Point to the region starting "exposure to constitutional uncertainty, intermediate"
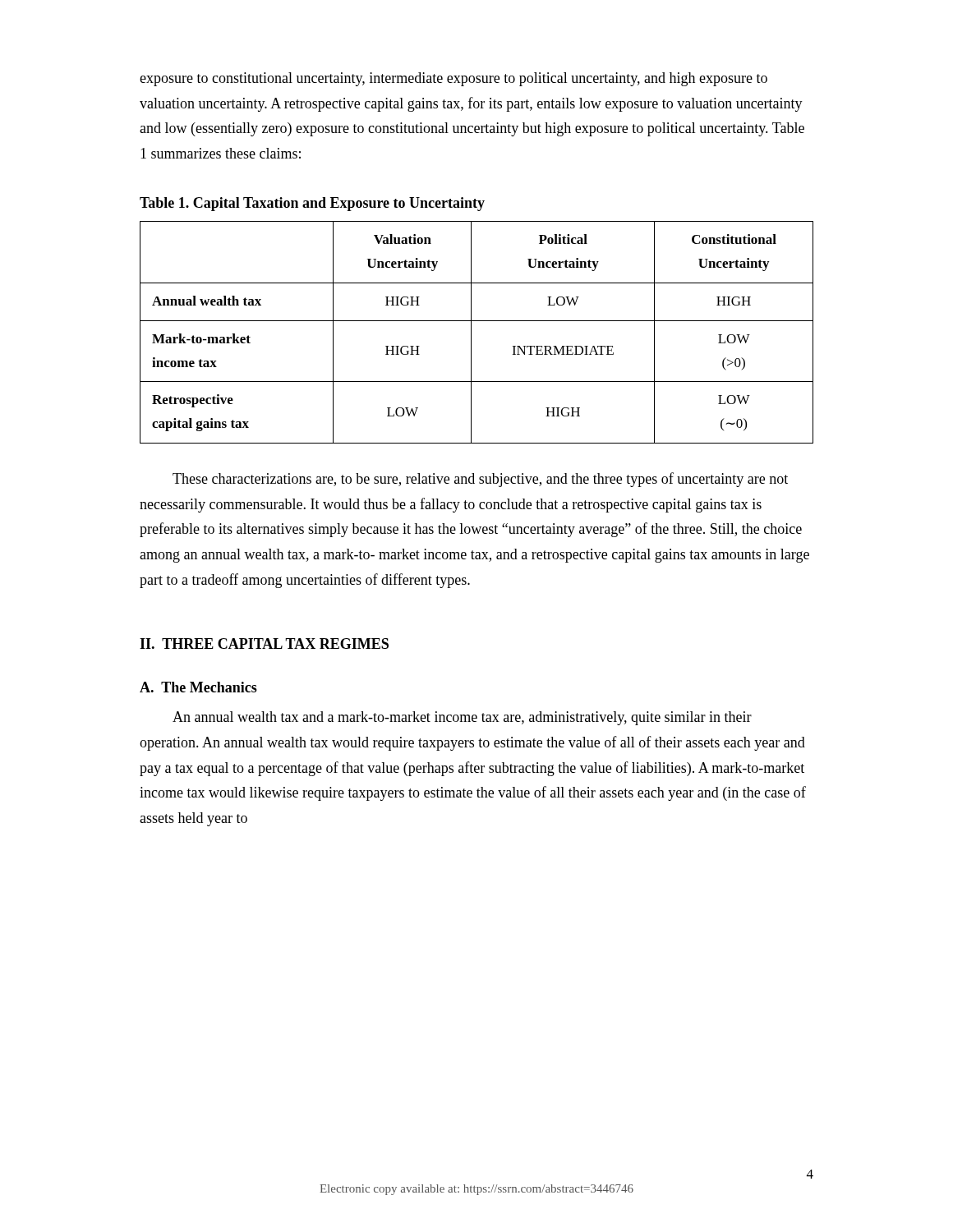 [x=472, y=116]
